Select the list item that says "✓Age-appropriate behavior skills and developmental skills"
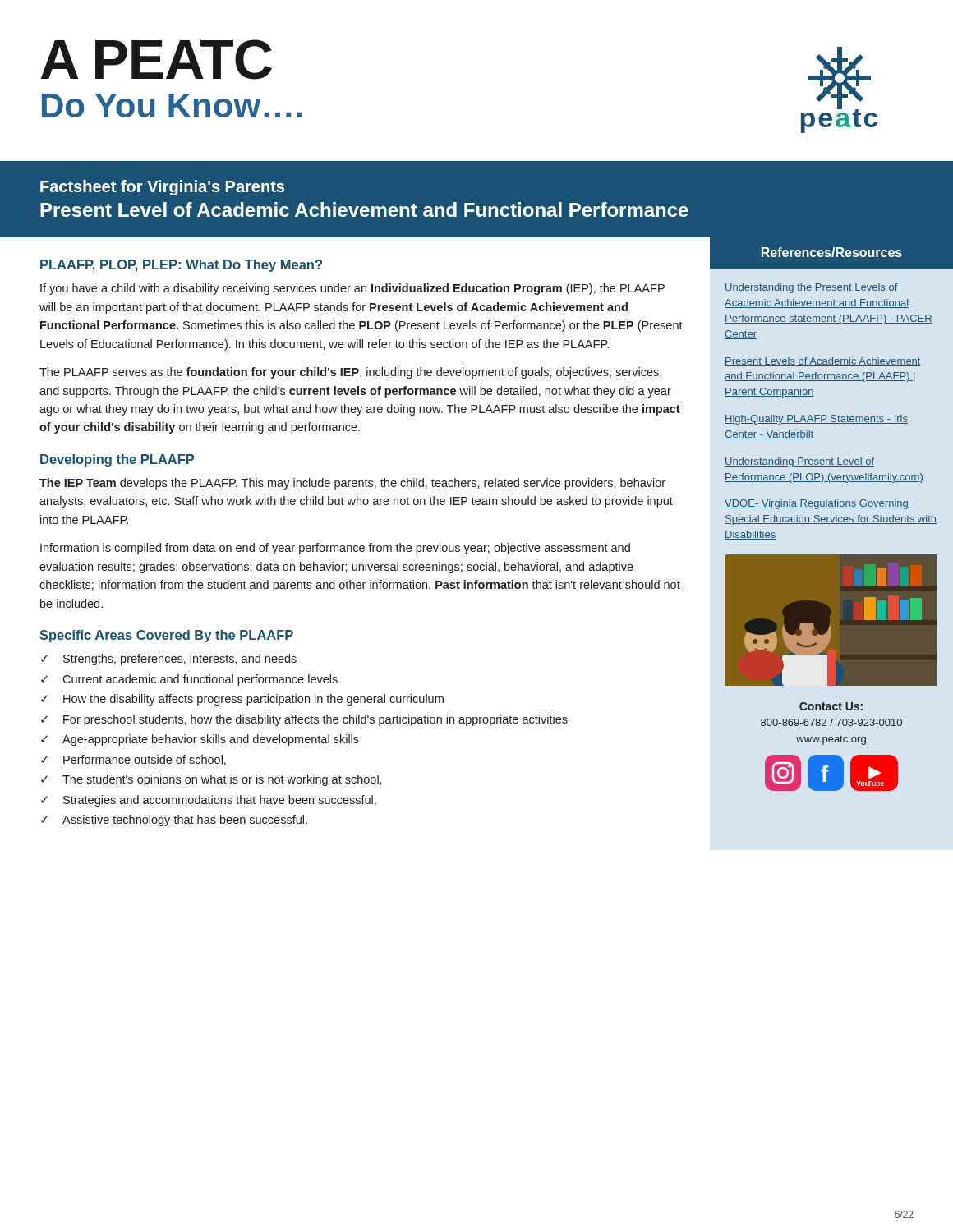Viewport: 953px width, 1232px height. (199, 739)
